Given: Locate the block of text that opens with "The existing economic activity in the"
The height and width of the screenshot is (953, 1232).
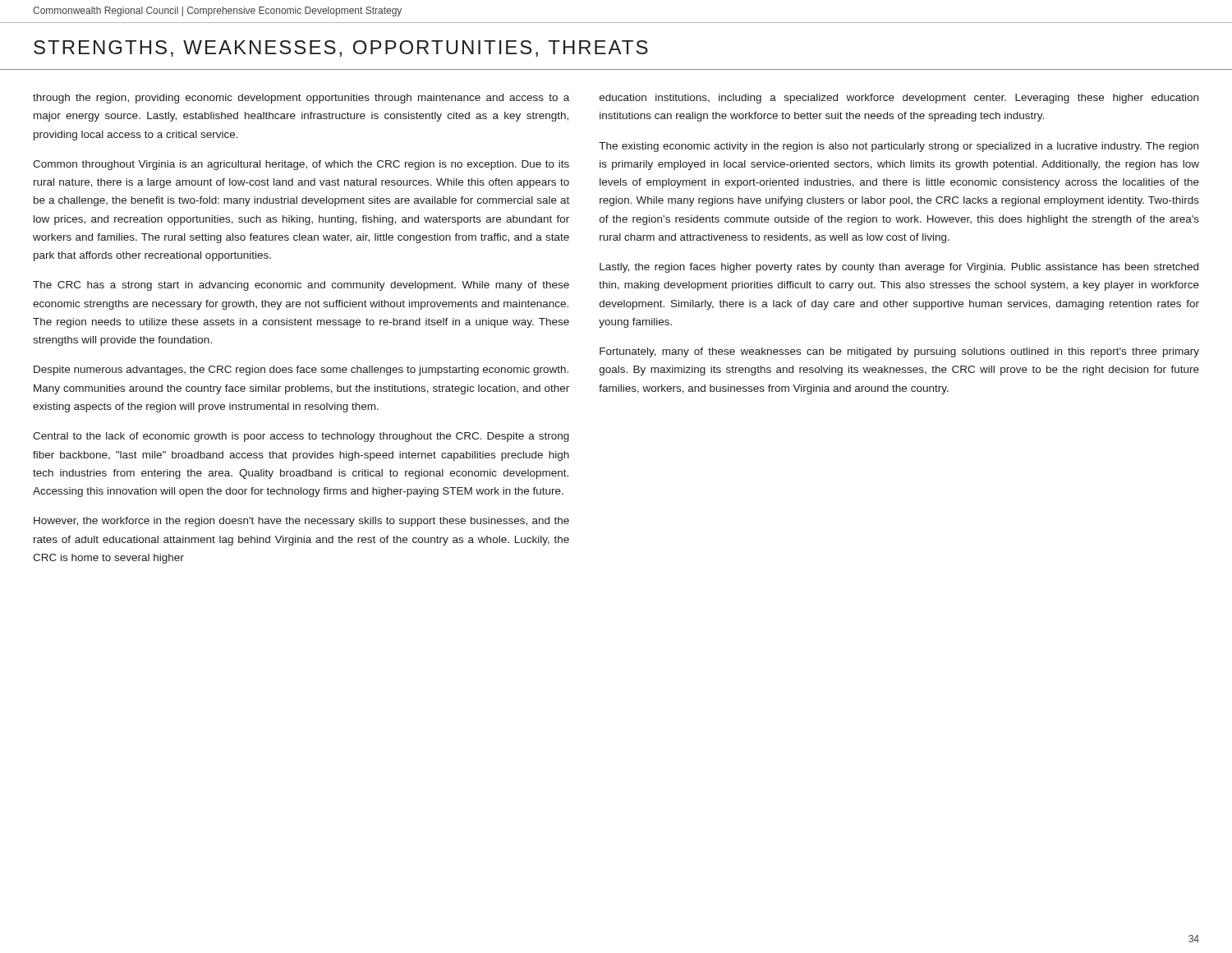Looking at the screenshot, I should 899,191.
